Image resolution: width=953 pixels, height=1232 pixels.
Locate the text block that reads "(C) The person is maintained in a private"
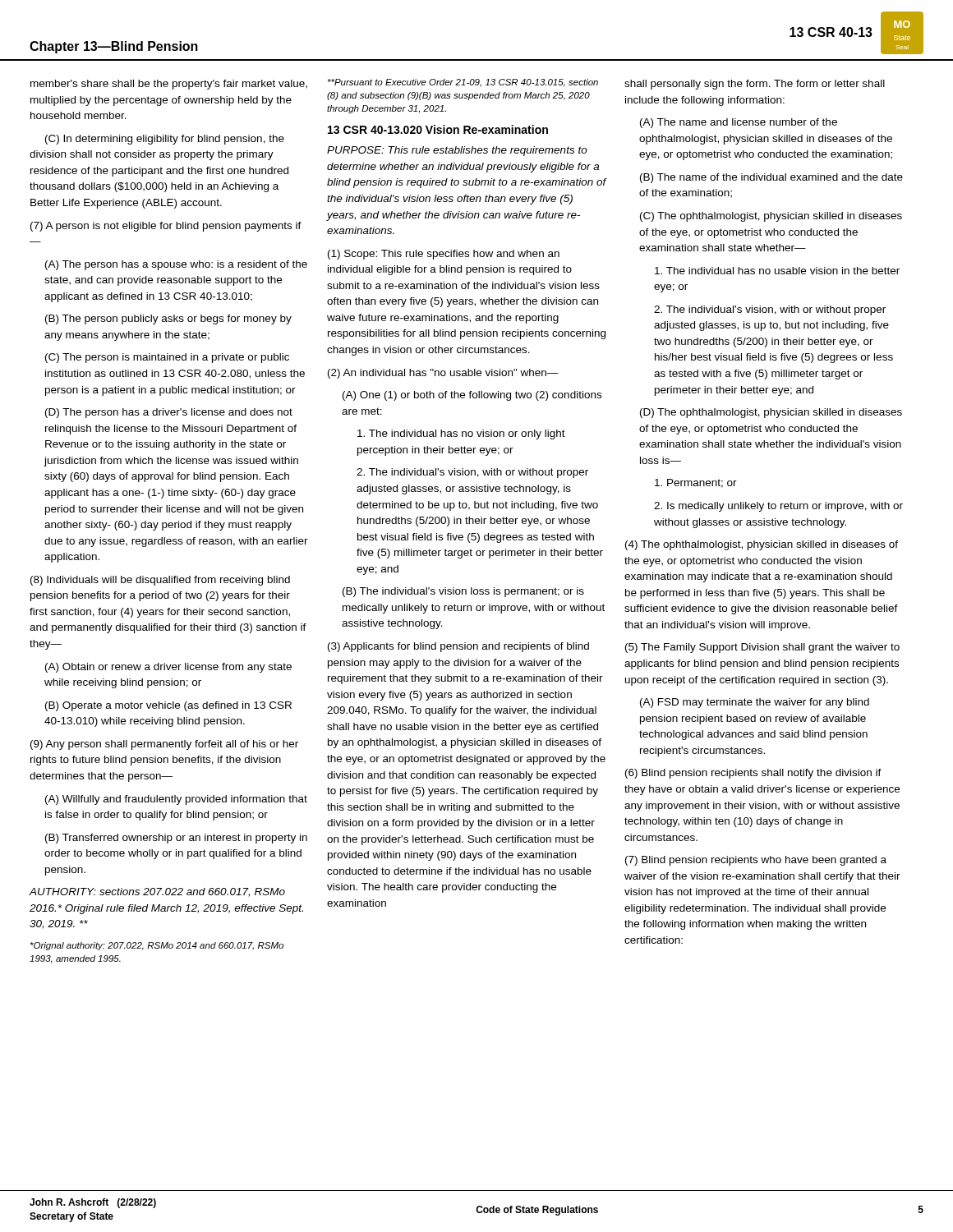tap(175, 373)
